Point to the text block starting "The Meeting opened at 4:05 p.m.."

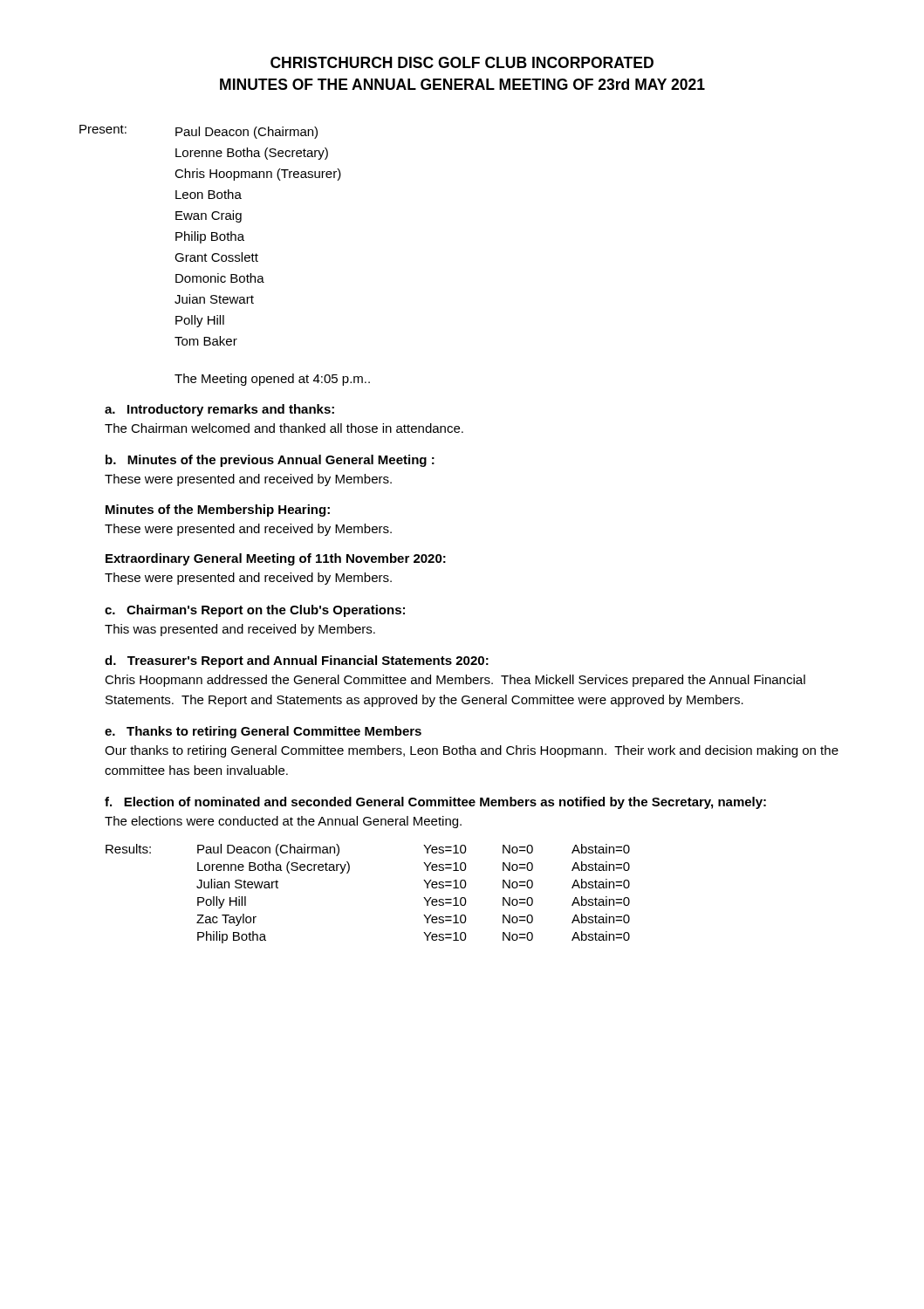click(273, 378)
